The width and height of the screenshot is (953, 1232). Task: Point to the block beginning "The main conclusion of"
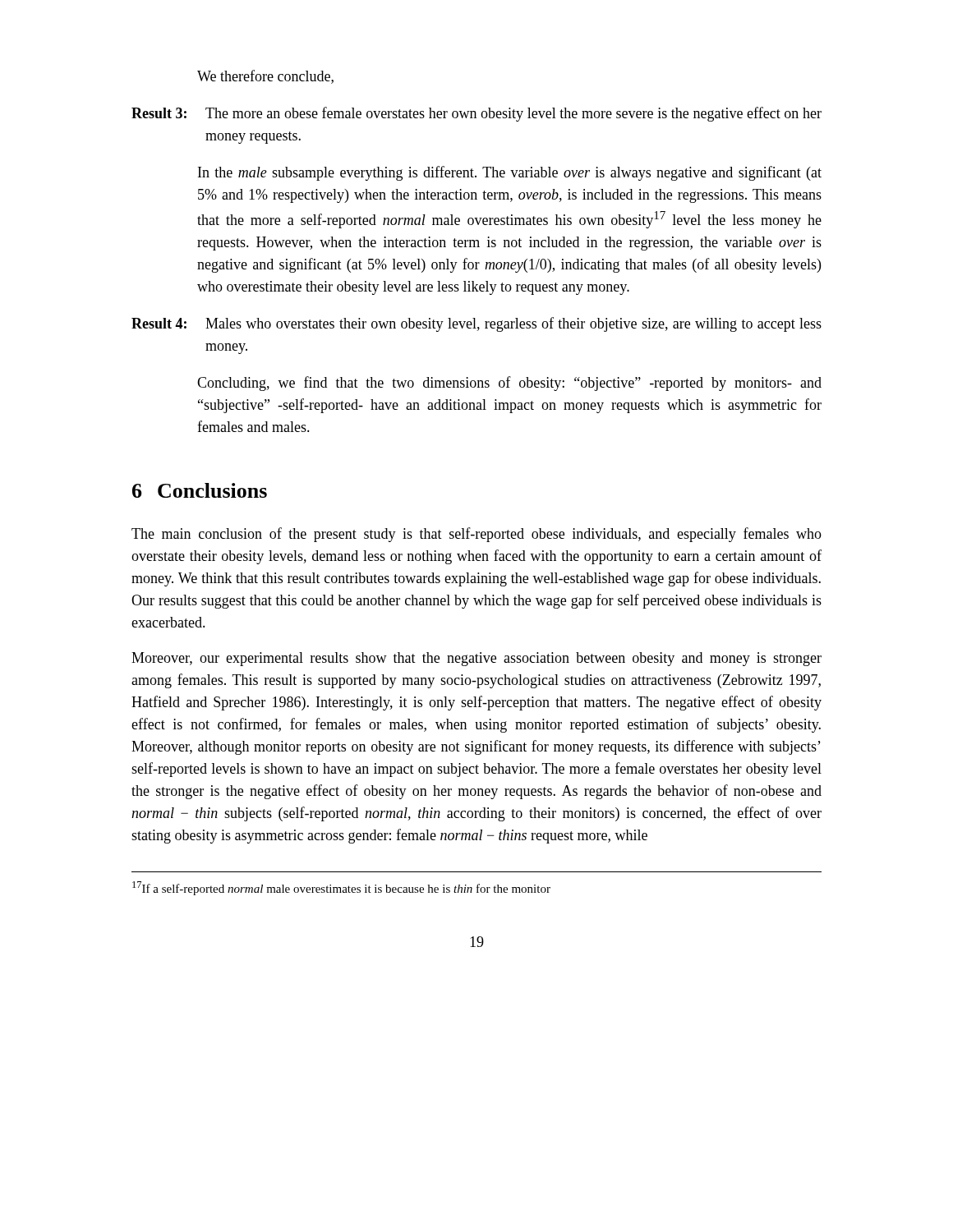click(476, 578)
